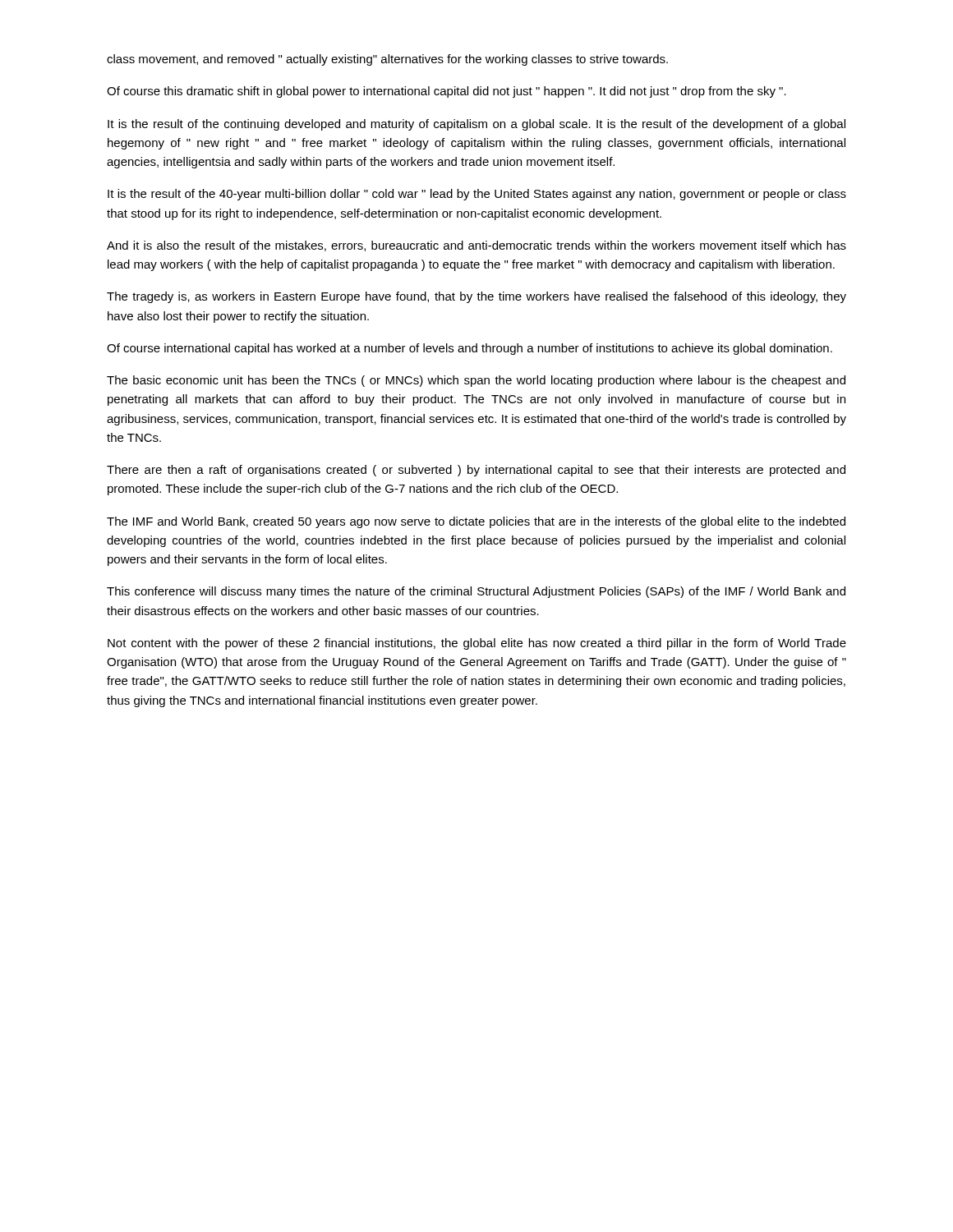Click on the text block starting "The basic economic unit has been the TNCs"
Screen dimensions: 1232x953
click(x=476, y=409)
